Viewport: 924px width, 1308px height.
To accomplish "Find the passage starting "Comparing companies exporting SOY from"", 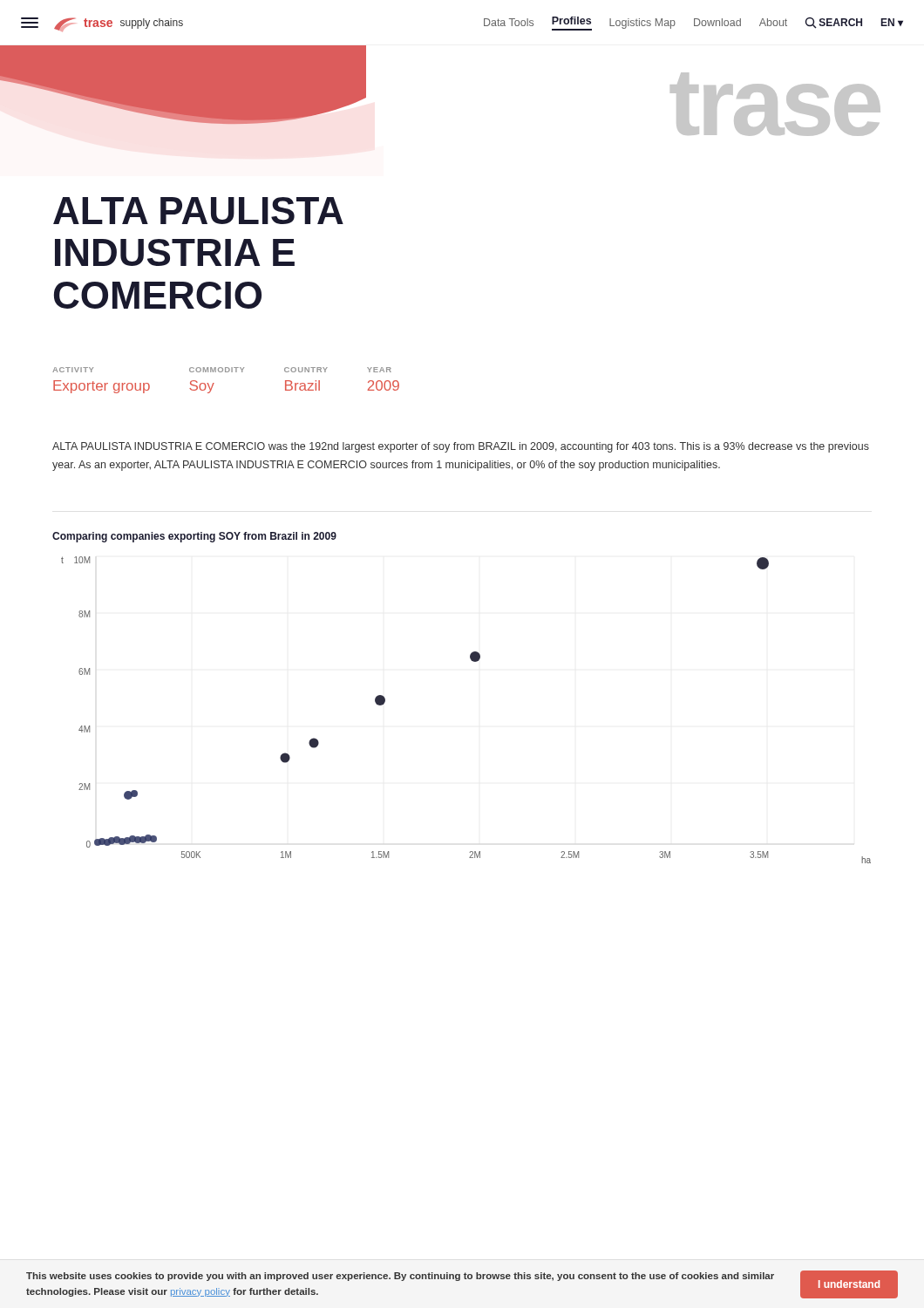I will (x=194, y=536).
